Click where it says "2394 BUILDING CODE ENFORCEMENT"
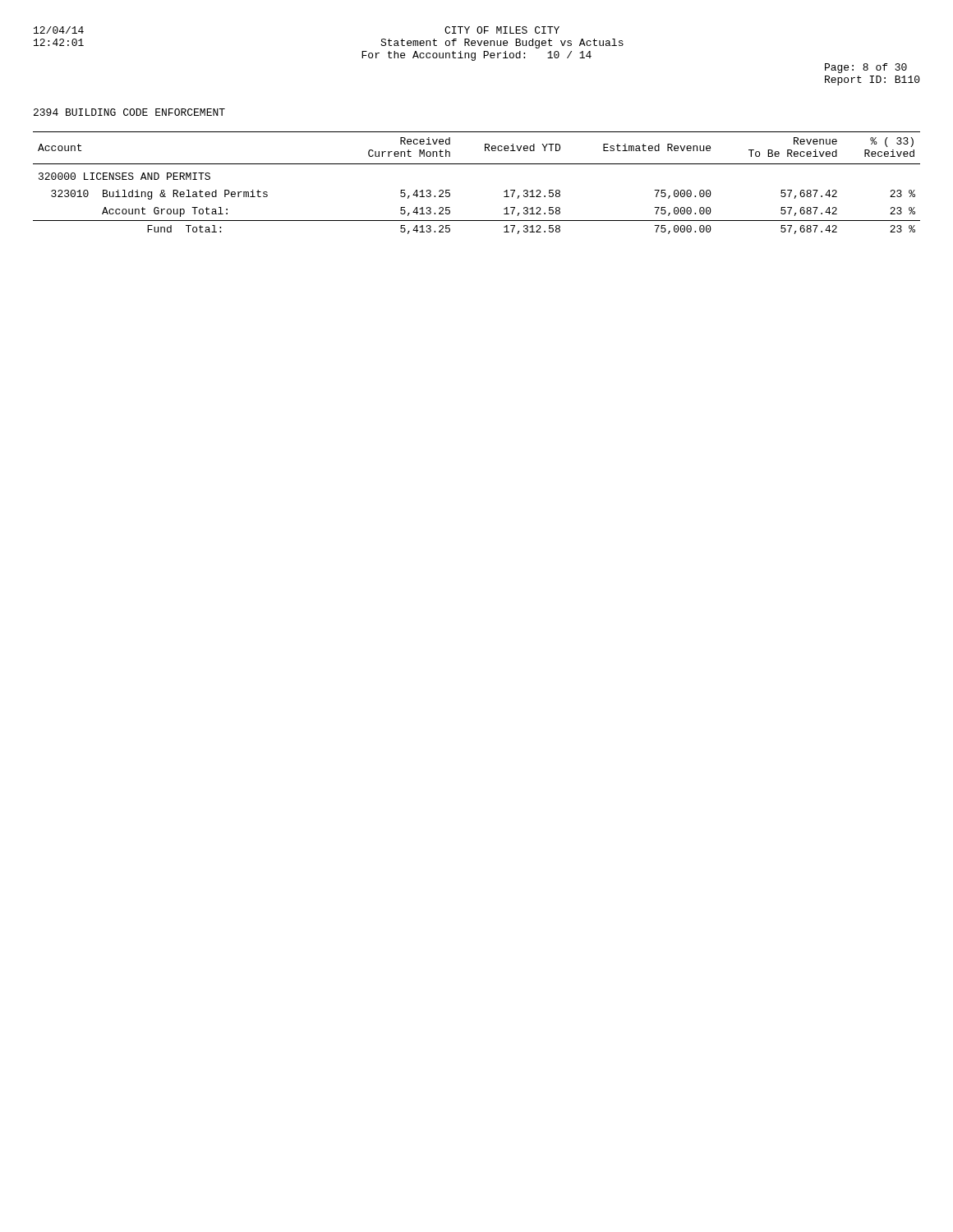953x1232 pixels. [129, 113]
